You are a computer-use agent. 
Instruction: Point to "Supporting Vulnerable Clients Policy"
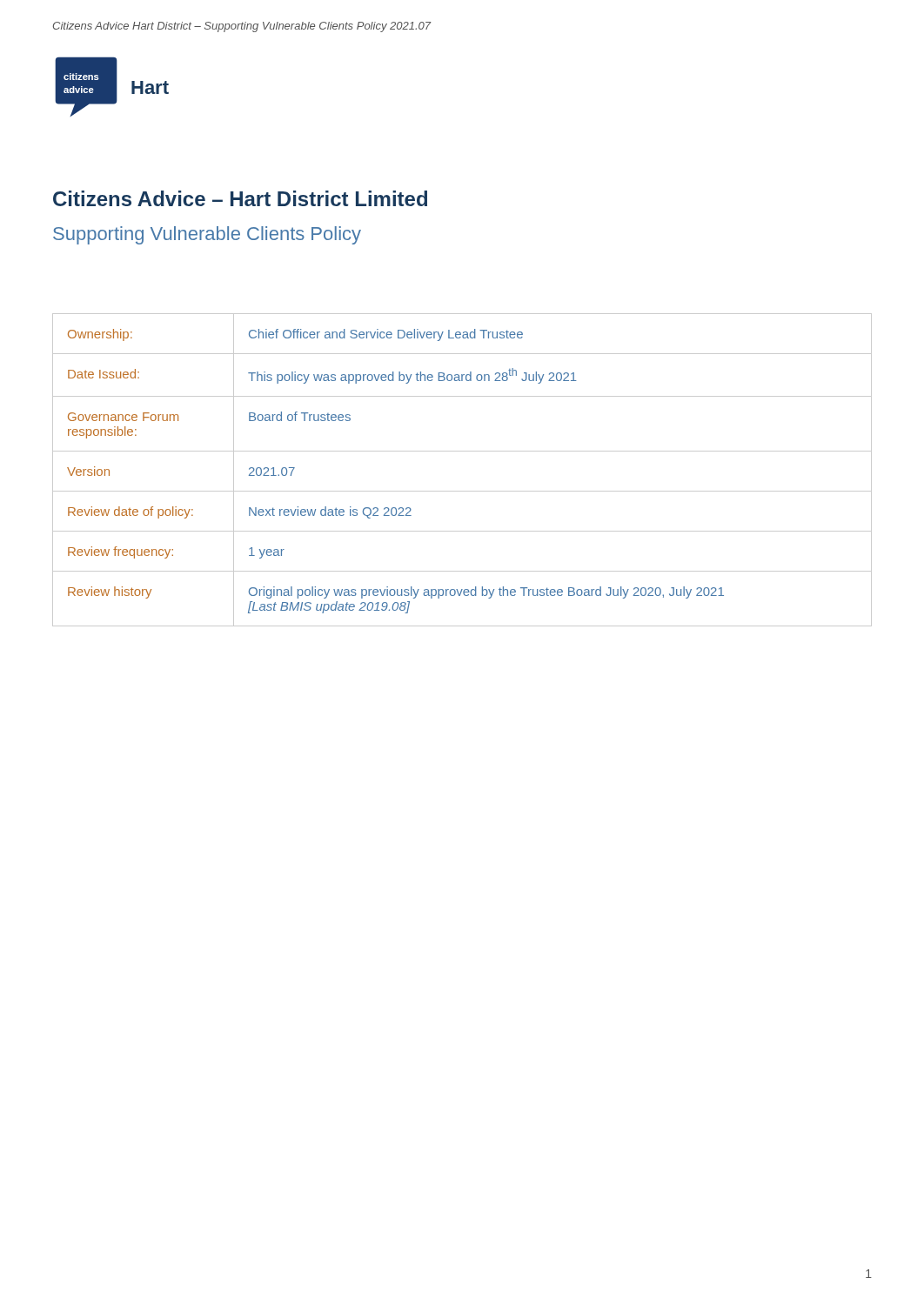pyautogui.click(x=207, y=235)
